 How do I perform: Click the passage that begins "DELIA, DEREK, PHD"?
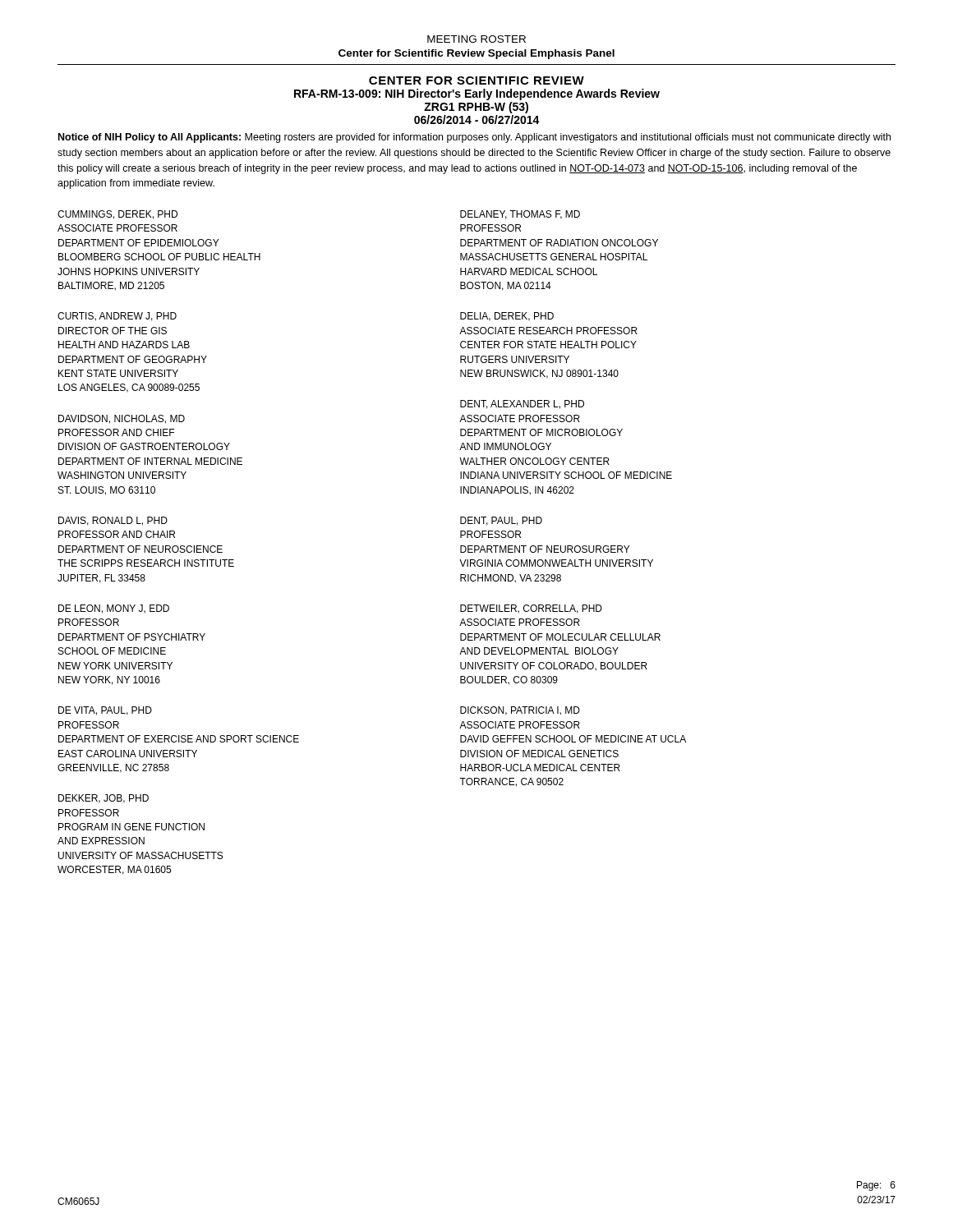549,345
